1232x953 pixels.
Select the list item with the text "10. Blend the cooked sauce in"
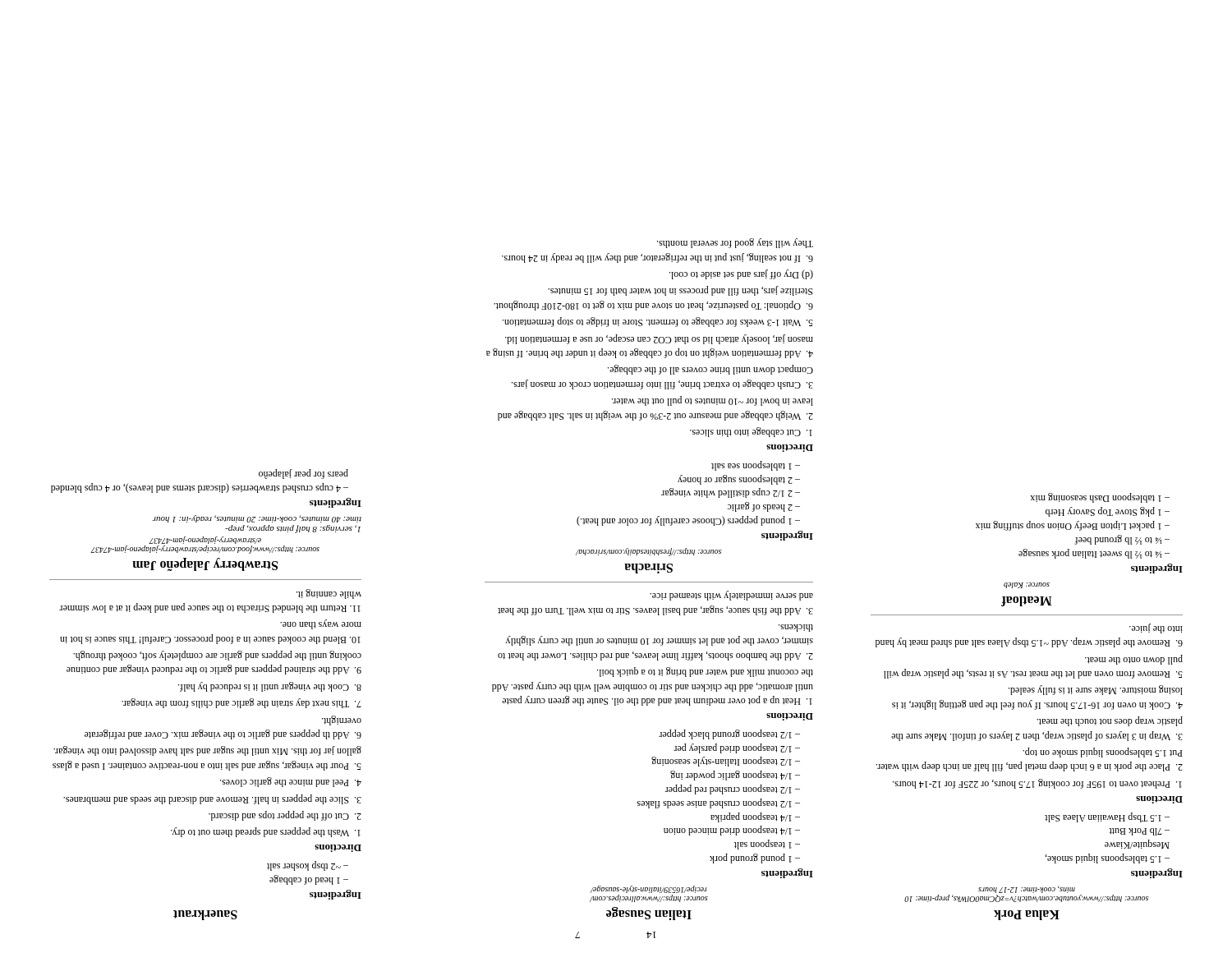[x=211, y=633]
